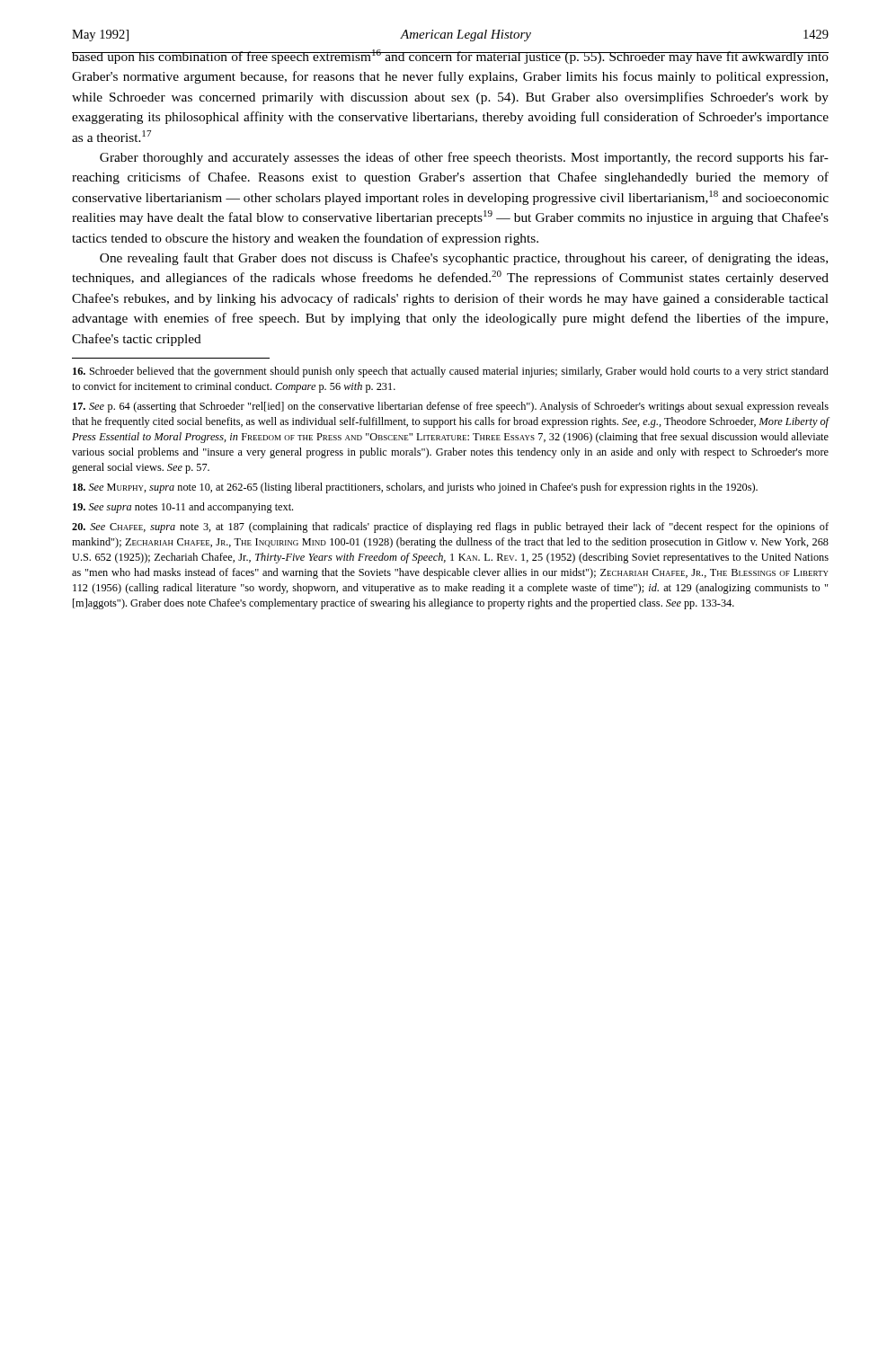Find the region starting "See p. 64 (asserting"
Viewport: 896px width, 1348px height.
(x=450, y=437)
